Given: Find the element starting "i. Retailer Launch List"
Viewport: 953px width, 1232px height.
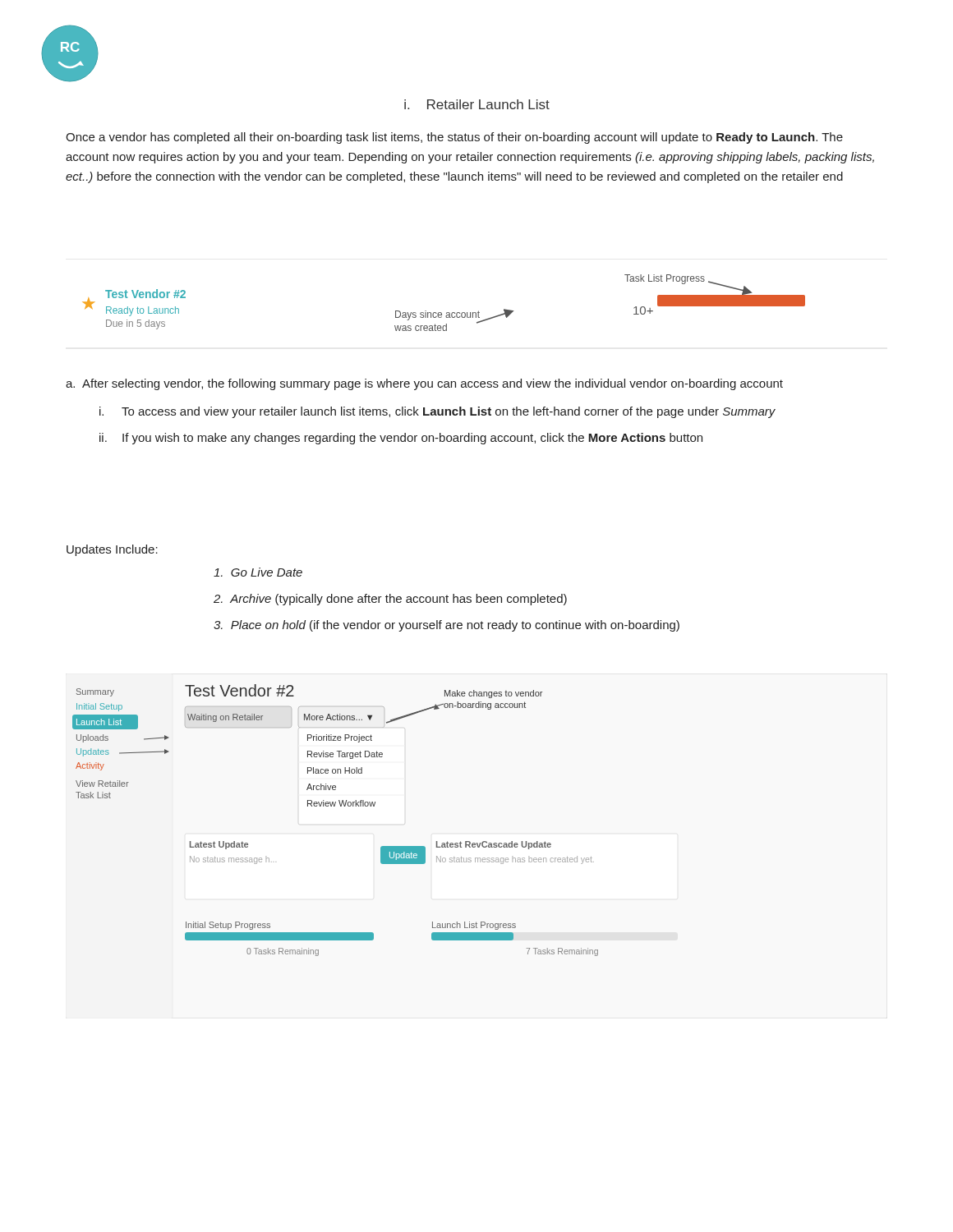Looking at the screenshot, I should click(x=476, y=105).
